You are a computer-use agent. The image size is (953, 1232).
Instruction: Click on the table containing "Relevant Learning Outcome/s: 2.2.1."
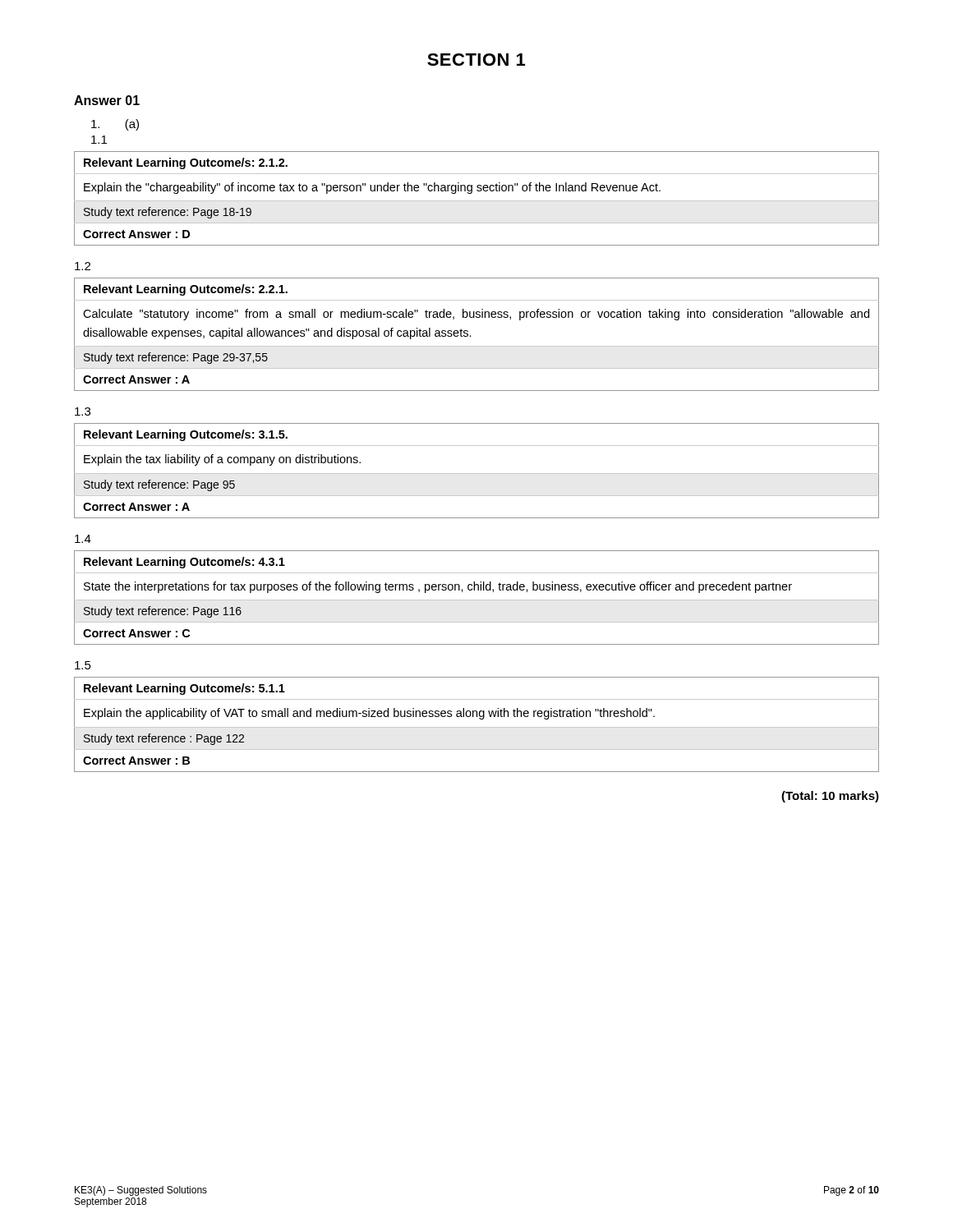(476, 335)
